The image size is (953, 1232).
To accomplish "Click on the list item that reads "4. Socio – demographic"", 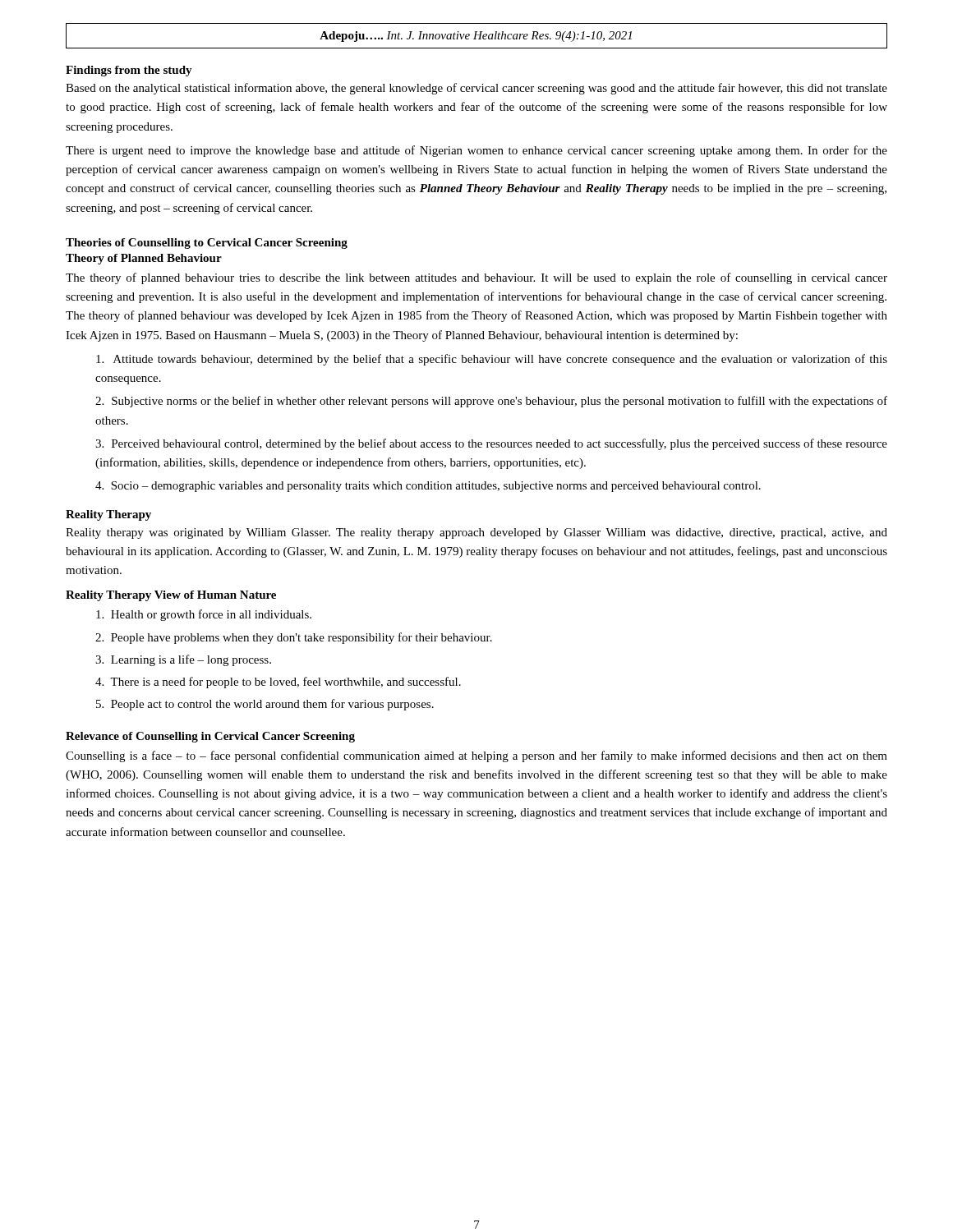I will [428, 486].
